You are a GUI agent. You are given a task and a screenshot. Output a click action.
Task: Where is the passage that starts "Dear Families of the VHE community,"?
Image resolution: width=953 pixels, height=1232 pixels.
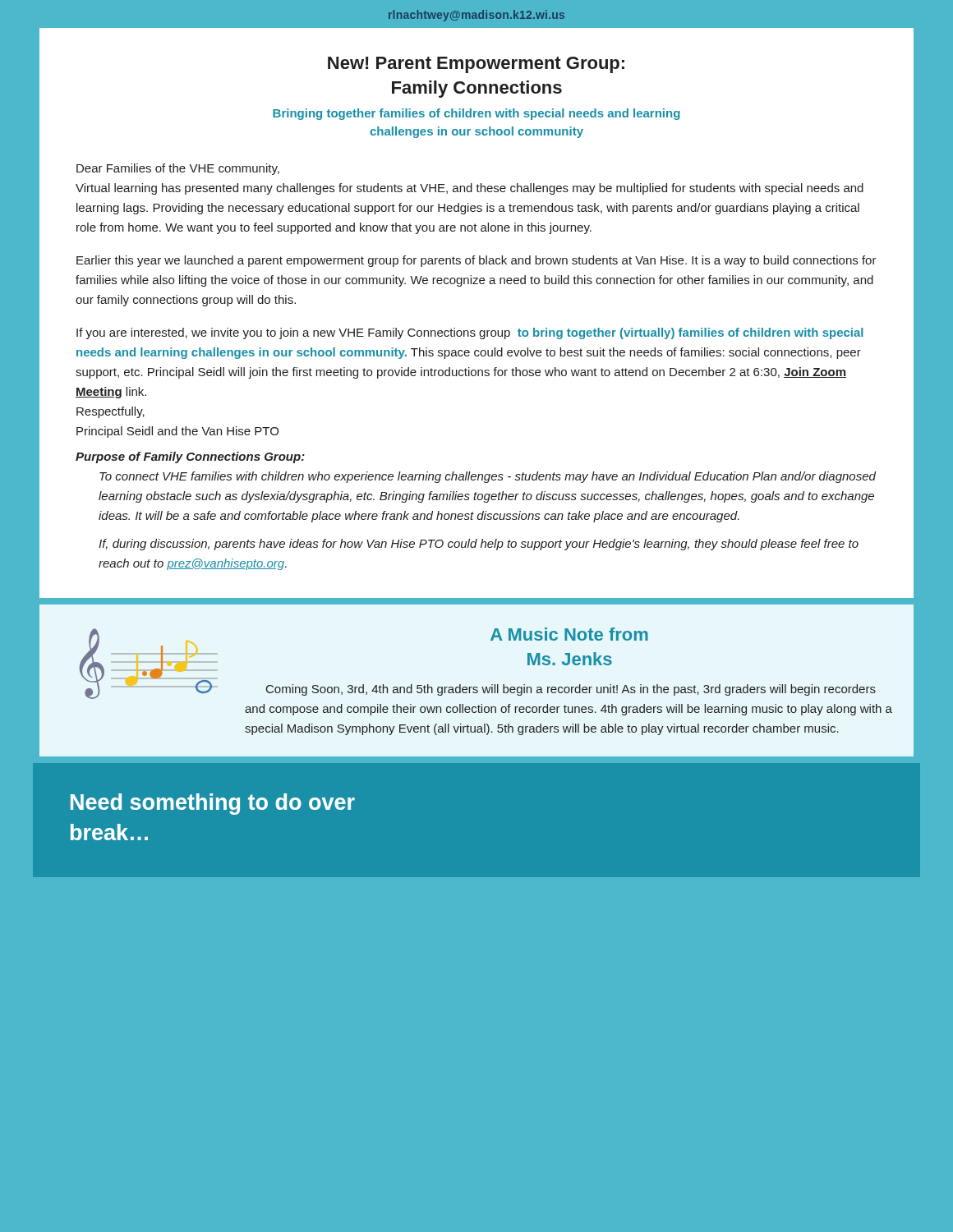(470, 197)
